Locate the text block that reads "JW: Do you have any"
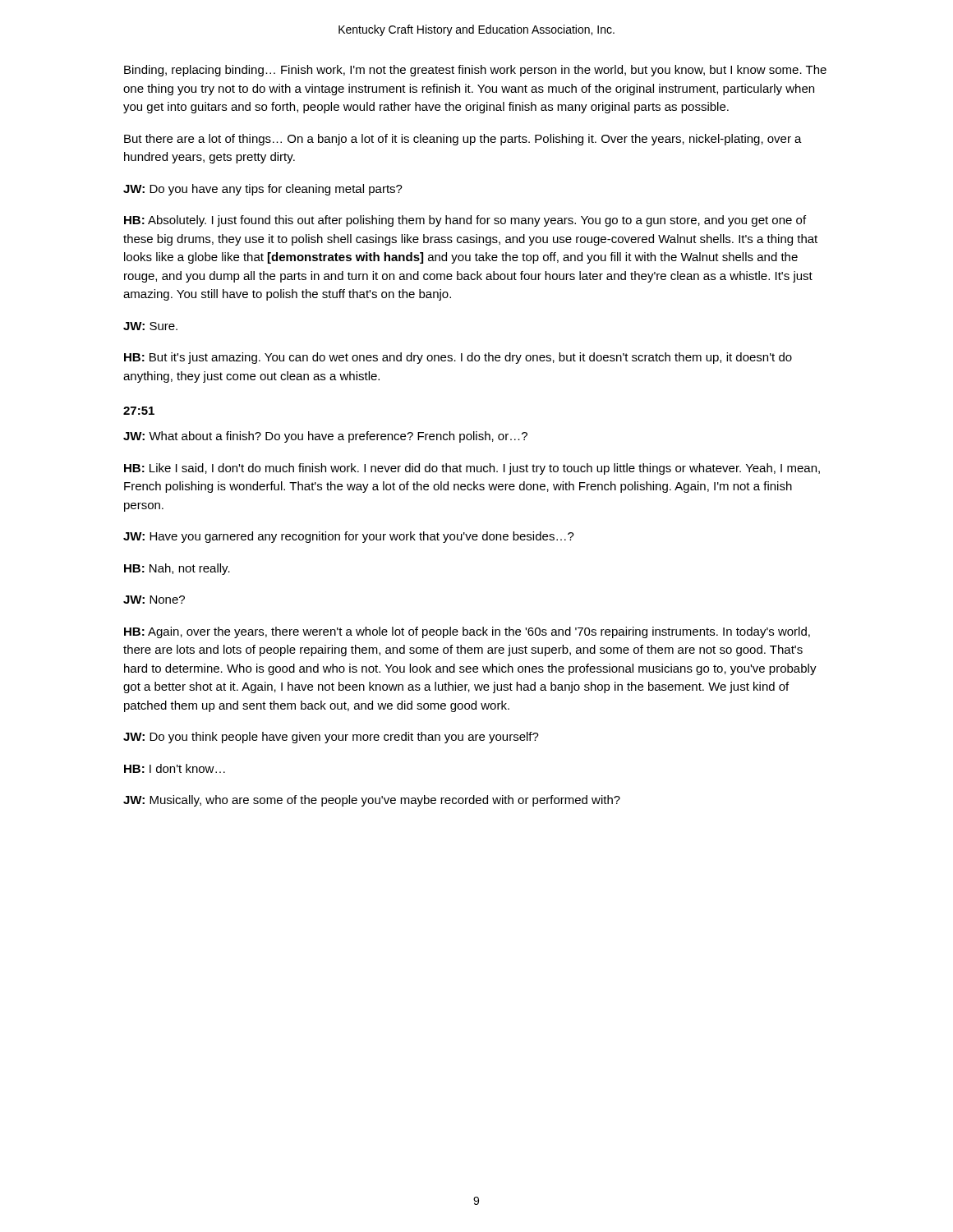This screenshot has height=1232, width=953. pyautogui.click(x=263, y=188)
